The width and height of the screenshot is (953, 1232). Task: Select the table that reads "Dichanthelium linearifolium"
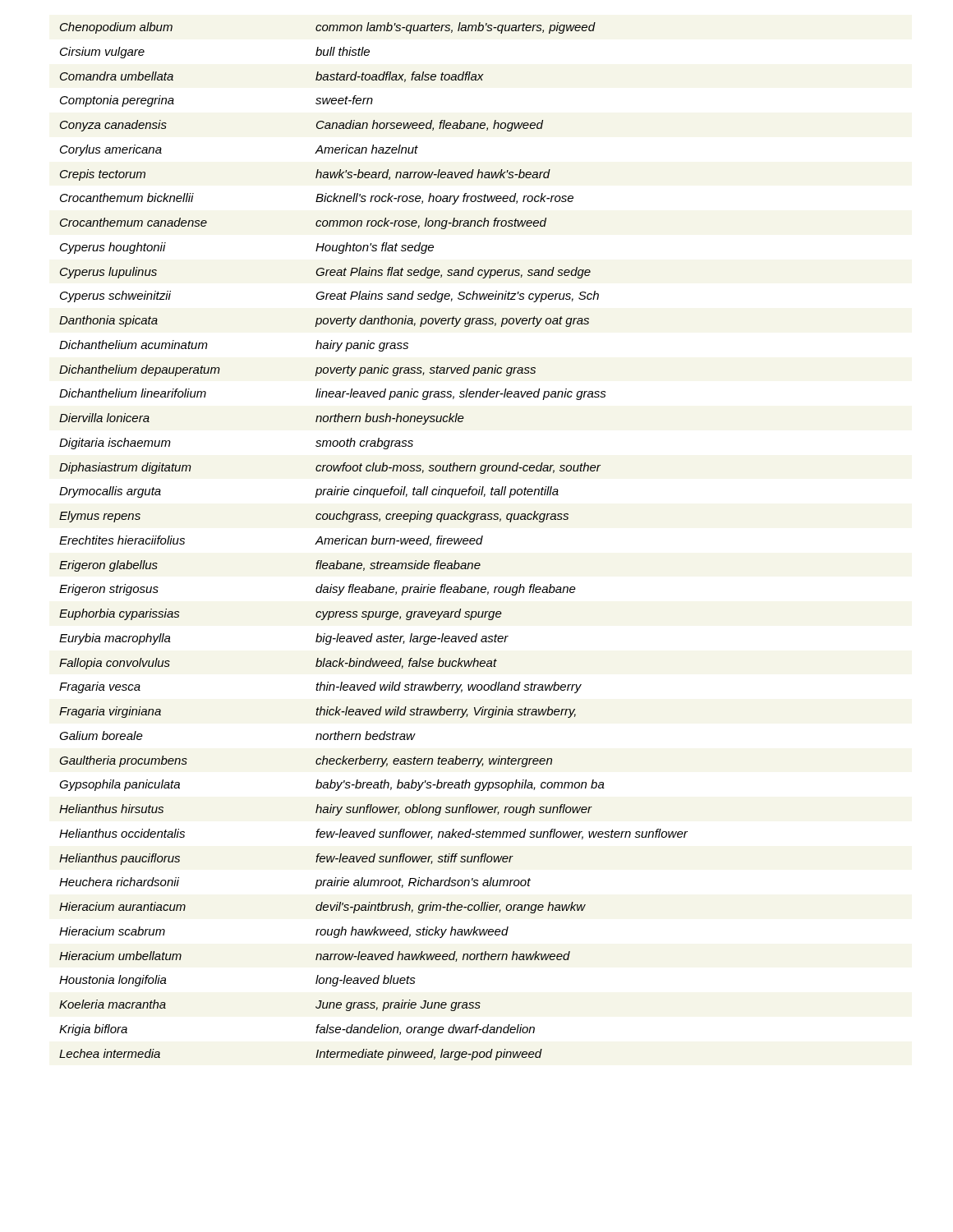[481, 540]
